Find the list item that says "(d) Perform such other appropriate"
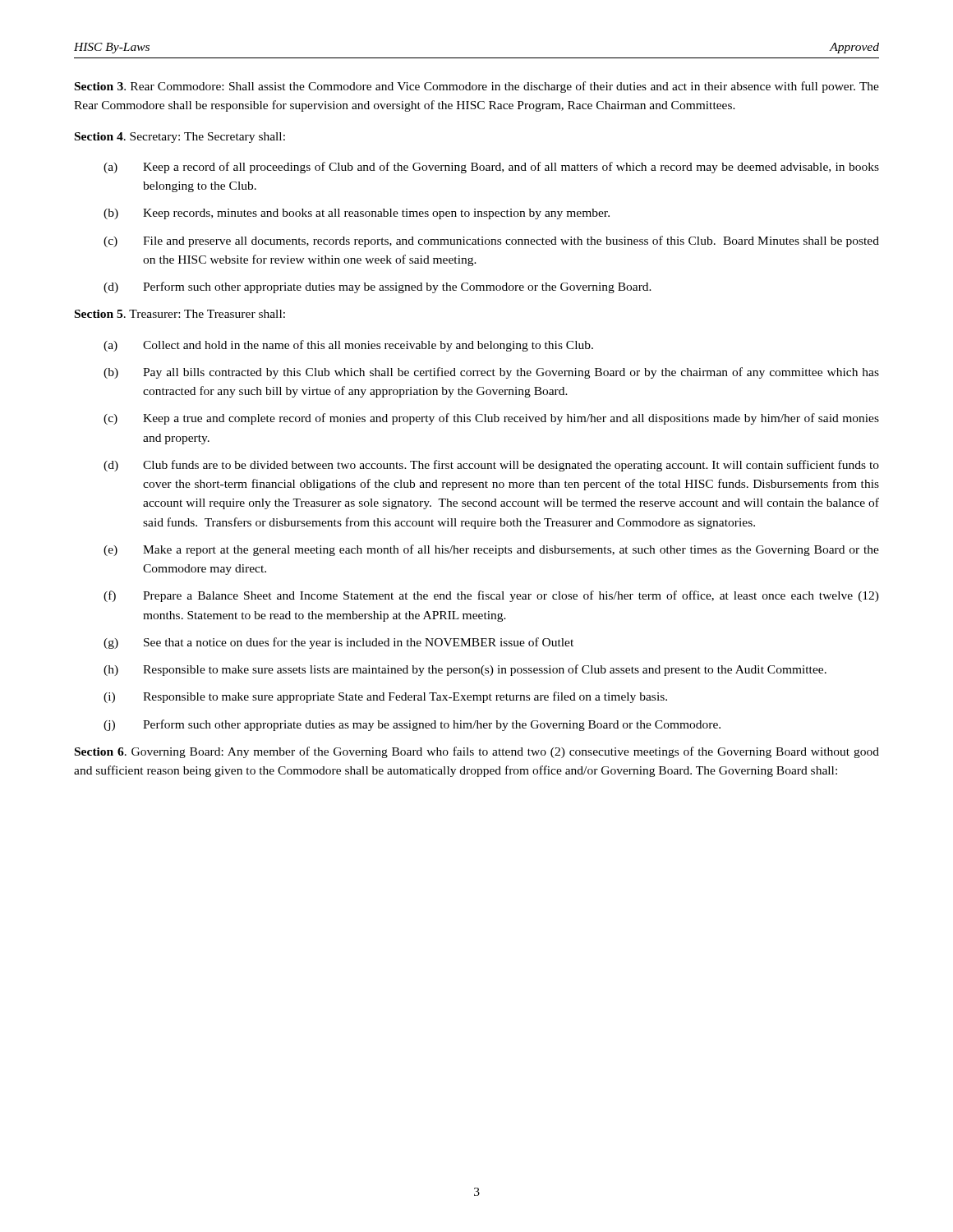 [476, 286]
